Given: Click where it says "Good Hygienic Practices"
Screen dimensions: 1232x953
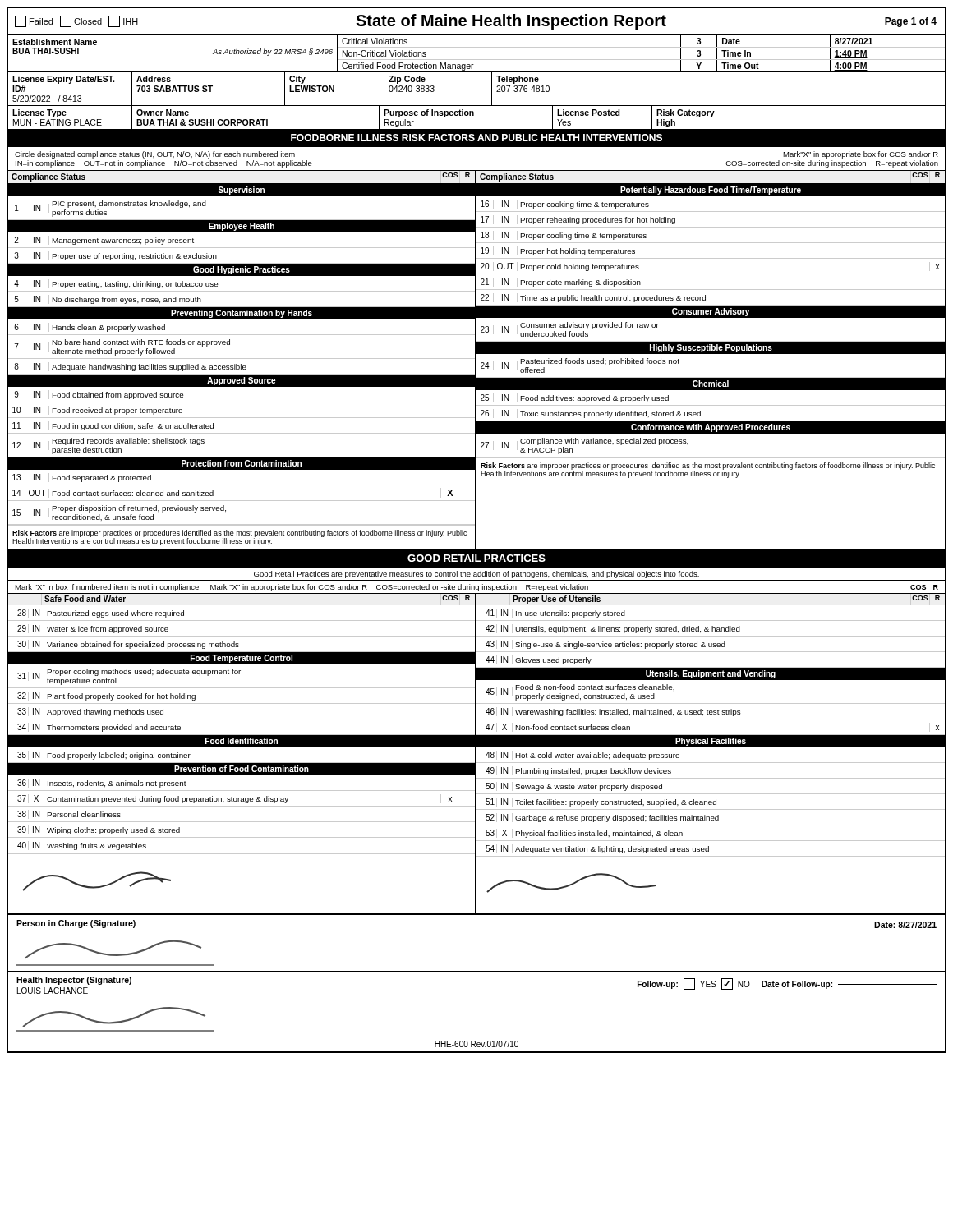Looking at the screenshot, I should pos(242,270).
